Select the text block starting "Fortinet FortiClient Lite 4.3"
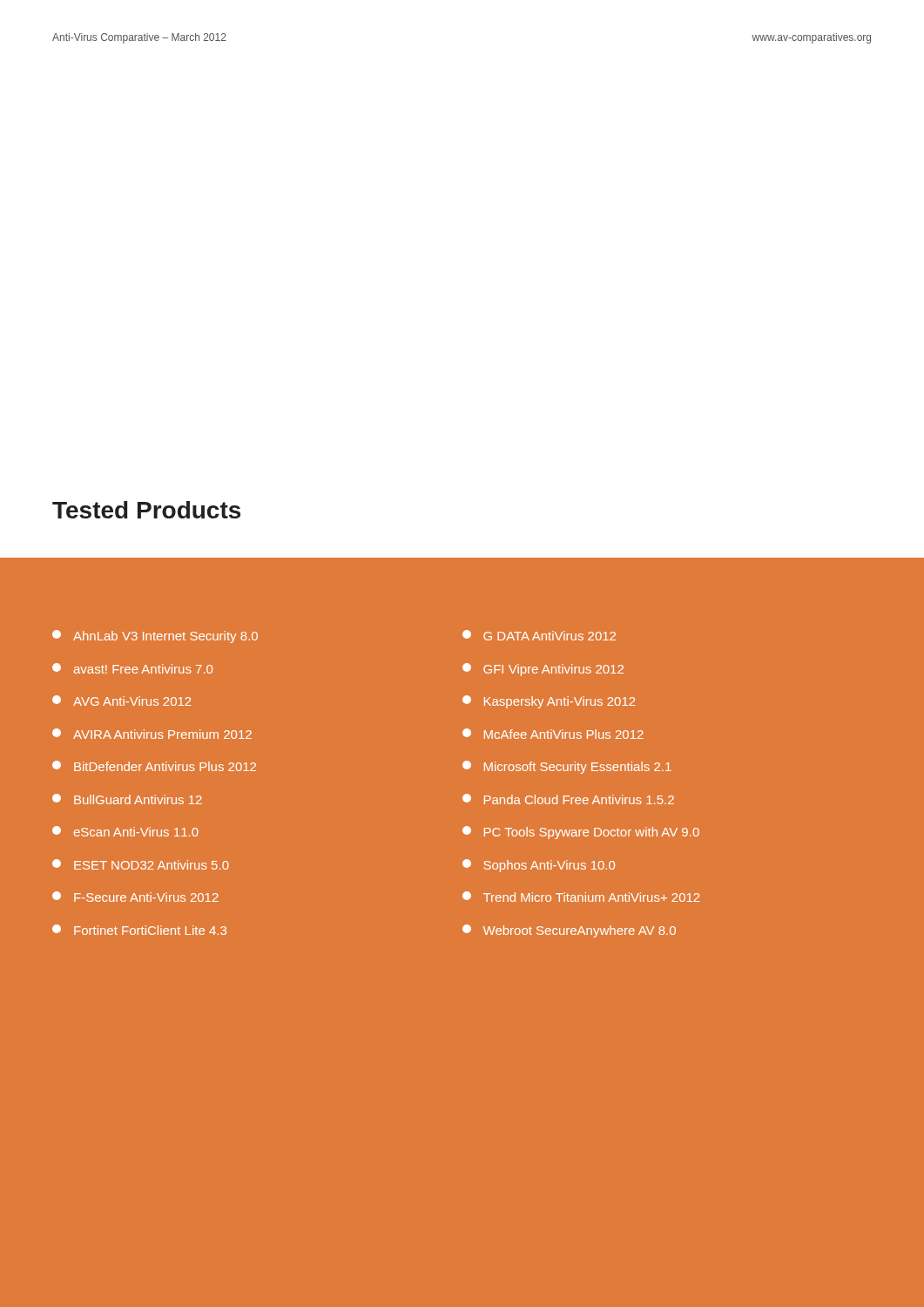Viewport: 924px width, 1307px height. click(x=140, y=930)
